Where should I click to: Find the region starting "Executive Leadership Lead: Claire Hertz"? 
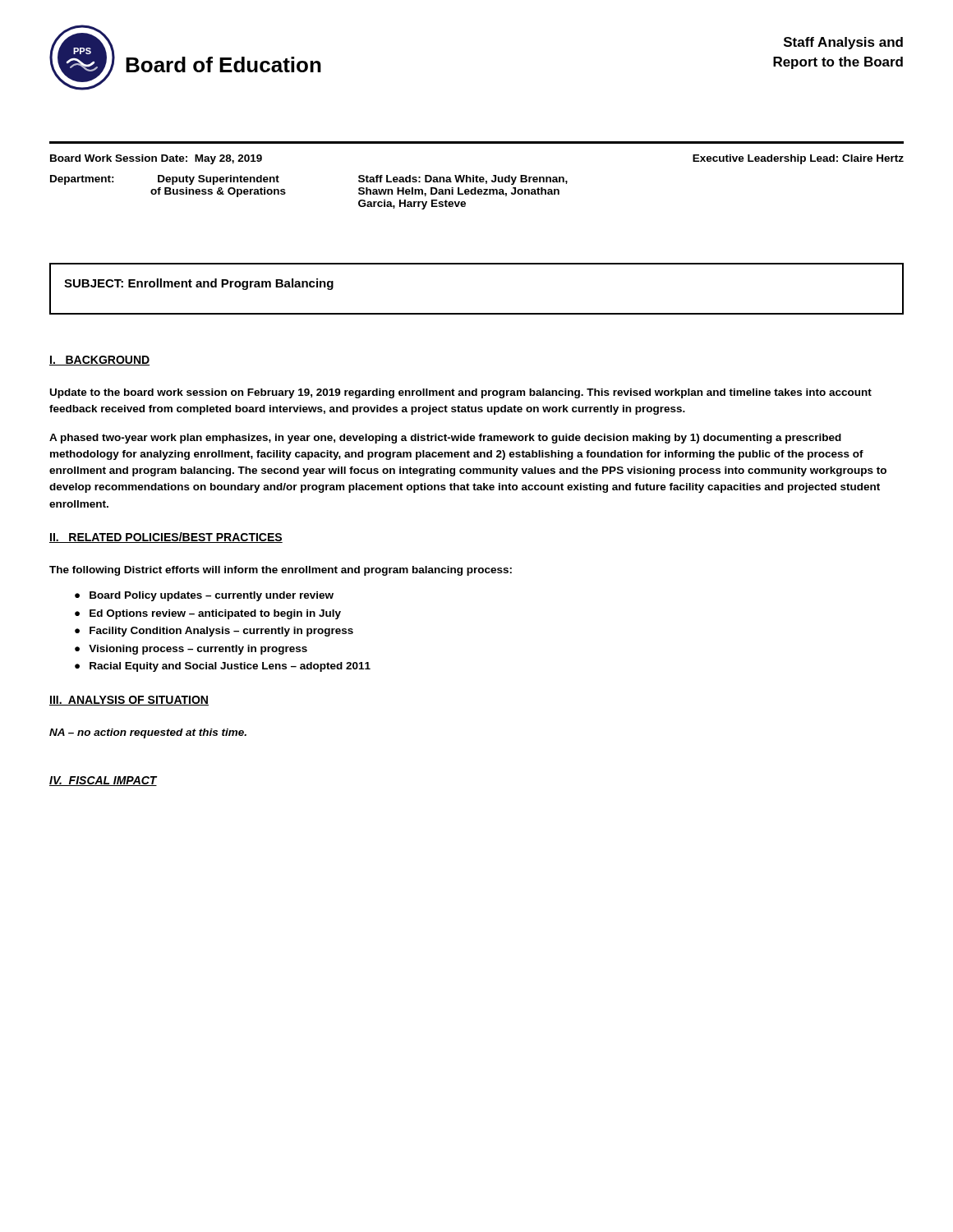click(798, 158)
